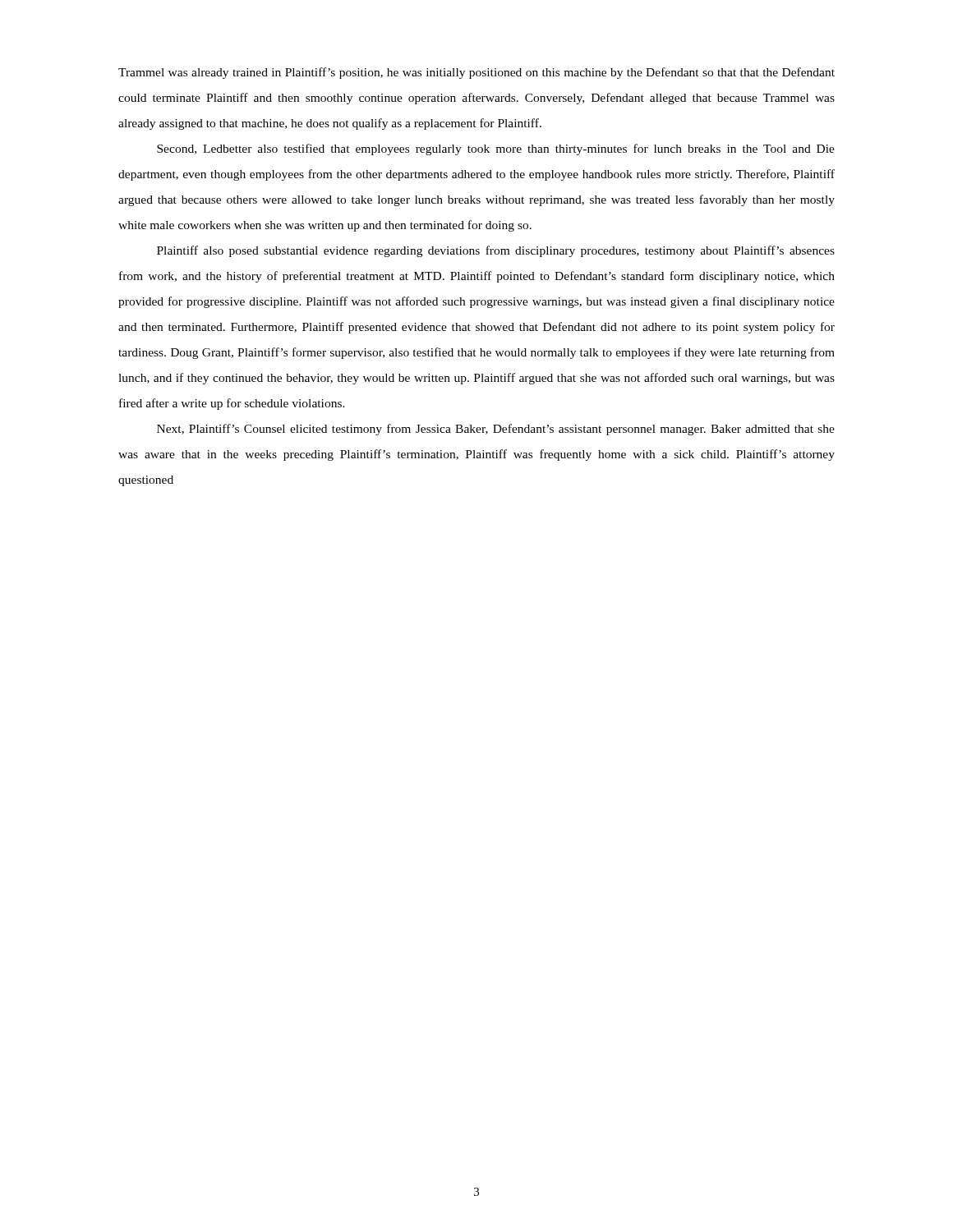Image resolution: width=953 pixels, height=1232 pixels.
Task: Find the region starting "Plaintiff also posed substantial evidence"
Action: pos(476,326)
